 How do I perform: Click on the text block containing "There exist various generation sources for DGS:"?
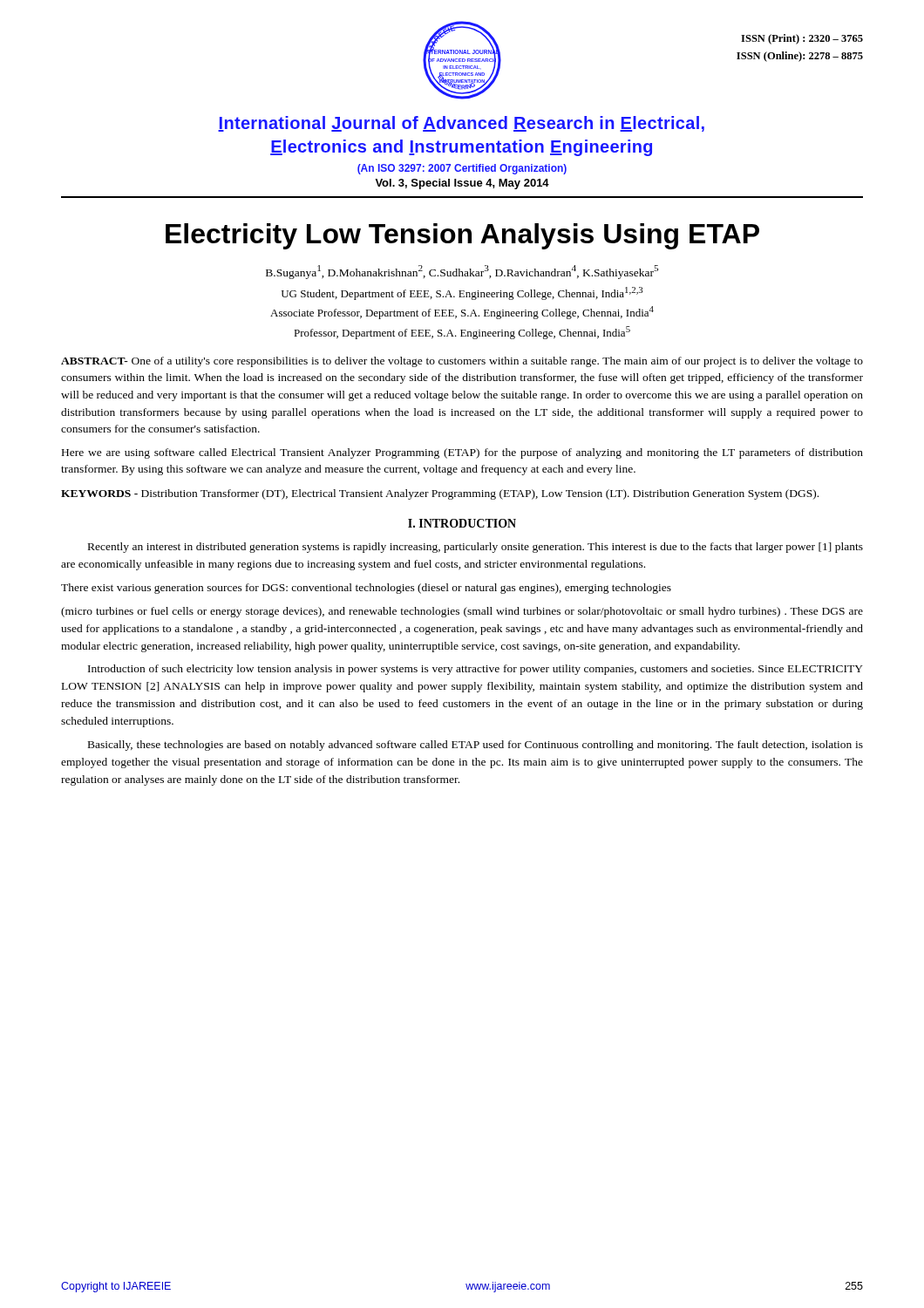pyautogui.click(x=366, y=587)
